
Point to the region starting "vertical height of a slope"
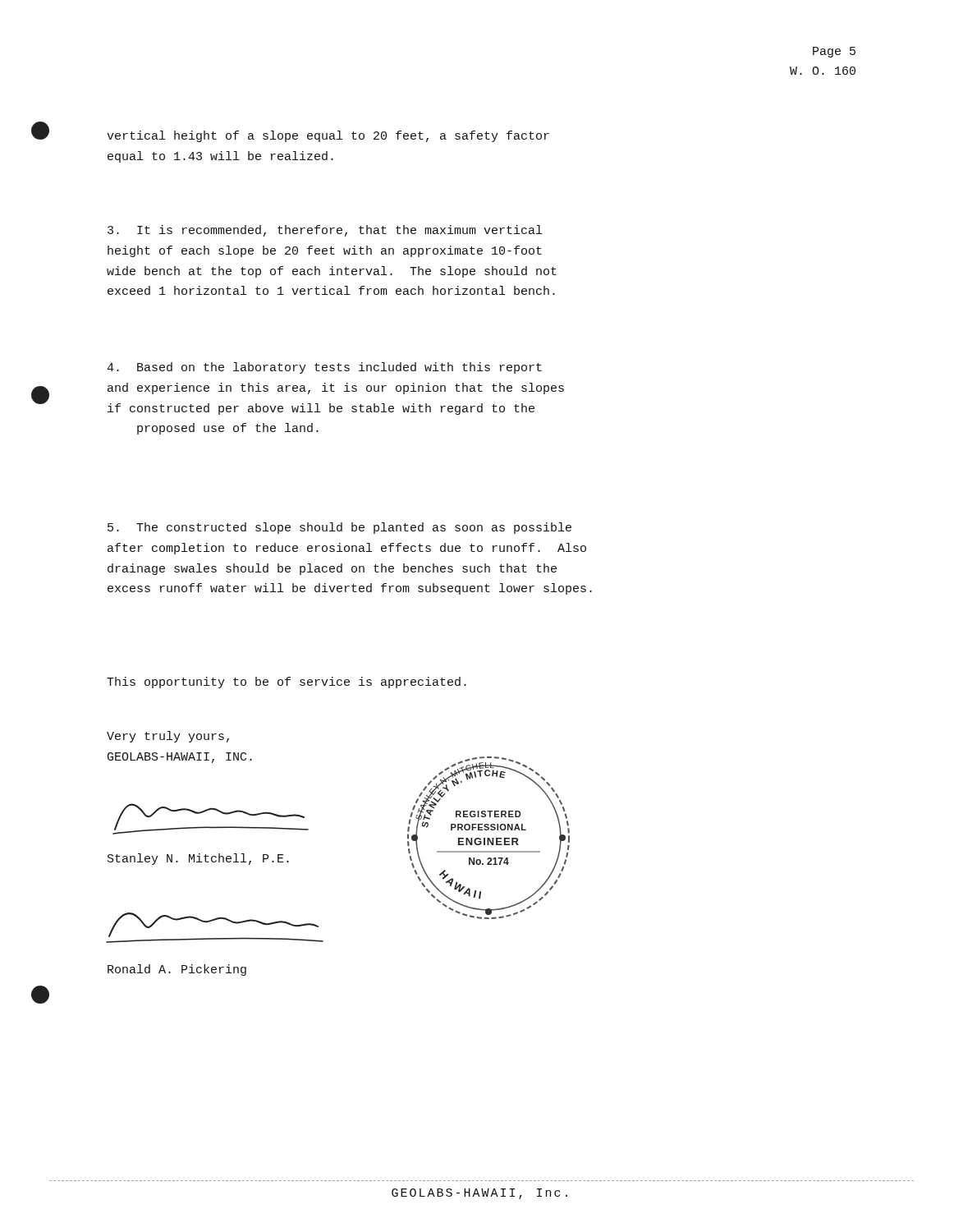(328, 147)
